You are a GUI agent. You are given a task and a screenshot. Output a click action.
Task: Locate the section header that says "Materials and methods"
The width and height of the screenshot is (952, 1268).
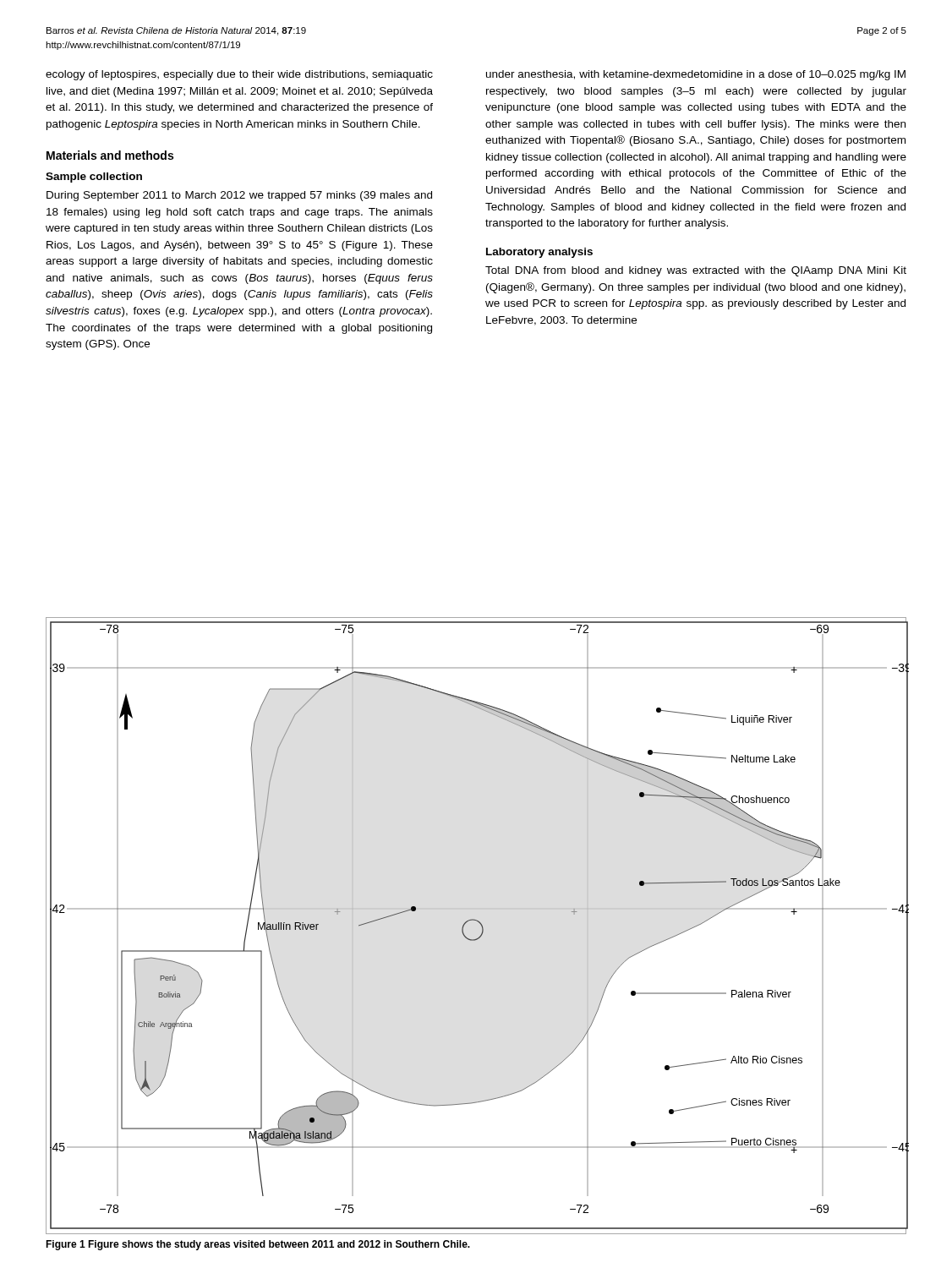(x=110, y=156)
